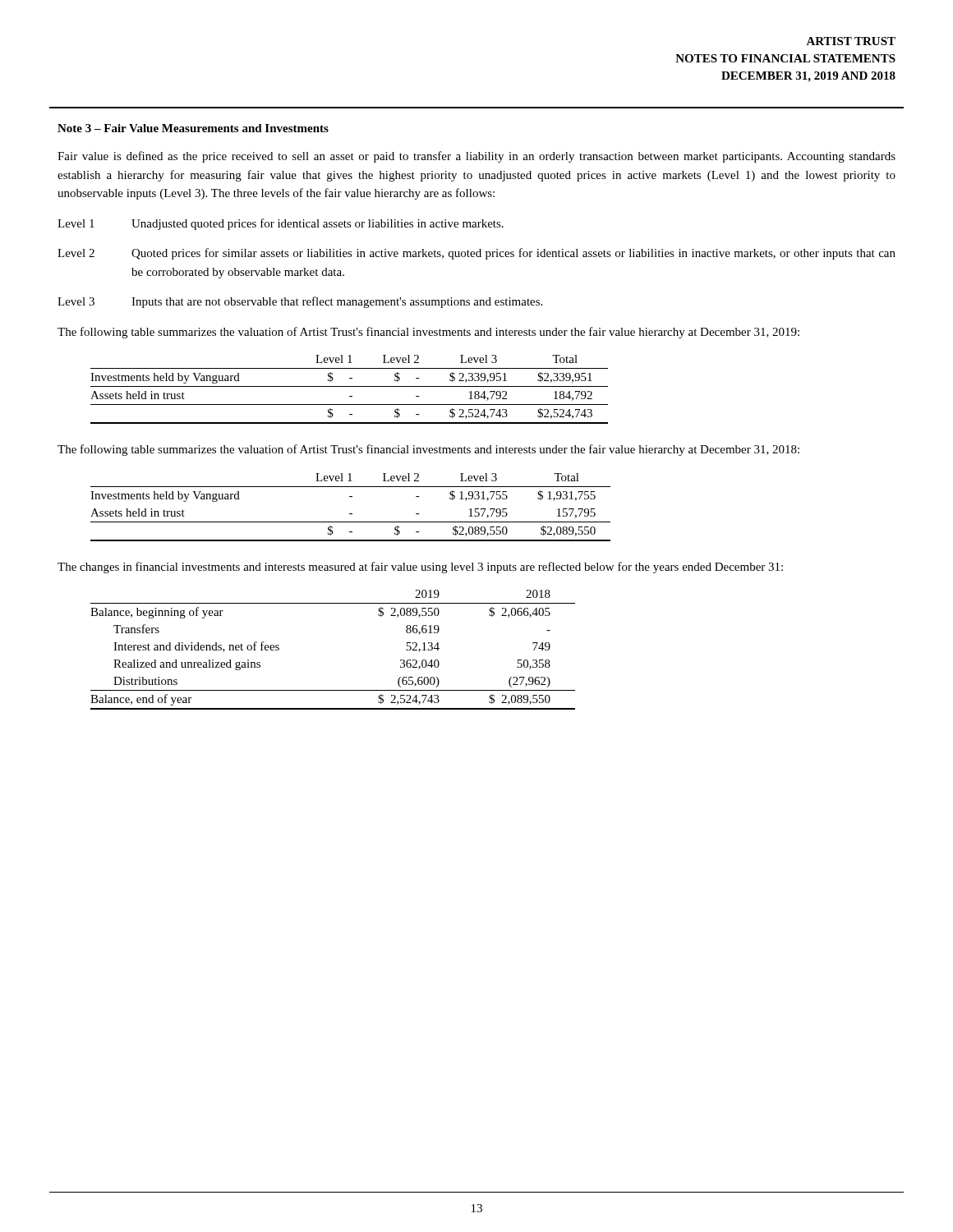
Task: Locate the block of text that opens with "The changes in financial investments and interests measured"
Action: pyautogui.click(x=421, y=566)
